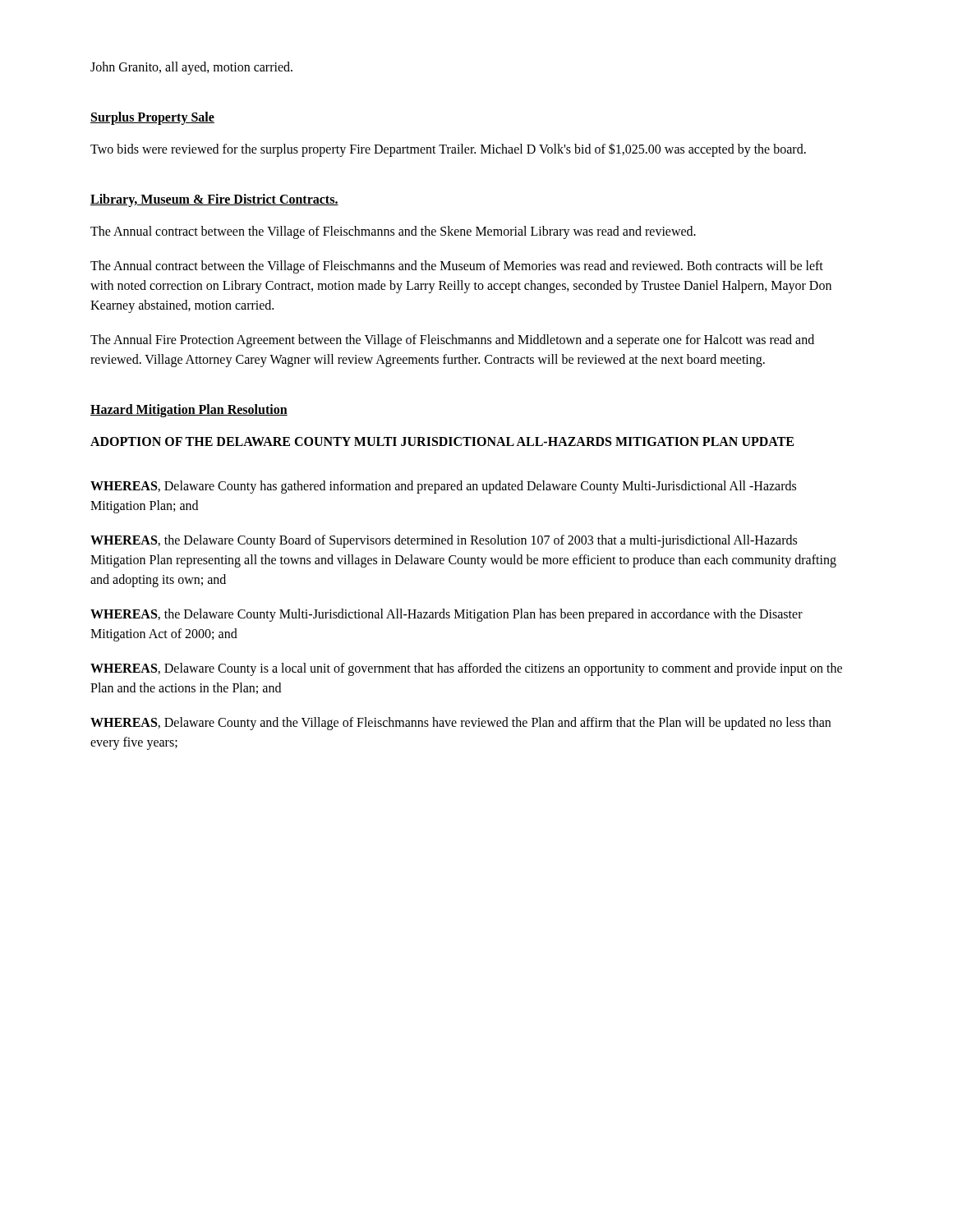
Task: Locate the block starting "Library, Museum & Fire District Contracts."
Action: pos(214,199)
